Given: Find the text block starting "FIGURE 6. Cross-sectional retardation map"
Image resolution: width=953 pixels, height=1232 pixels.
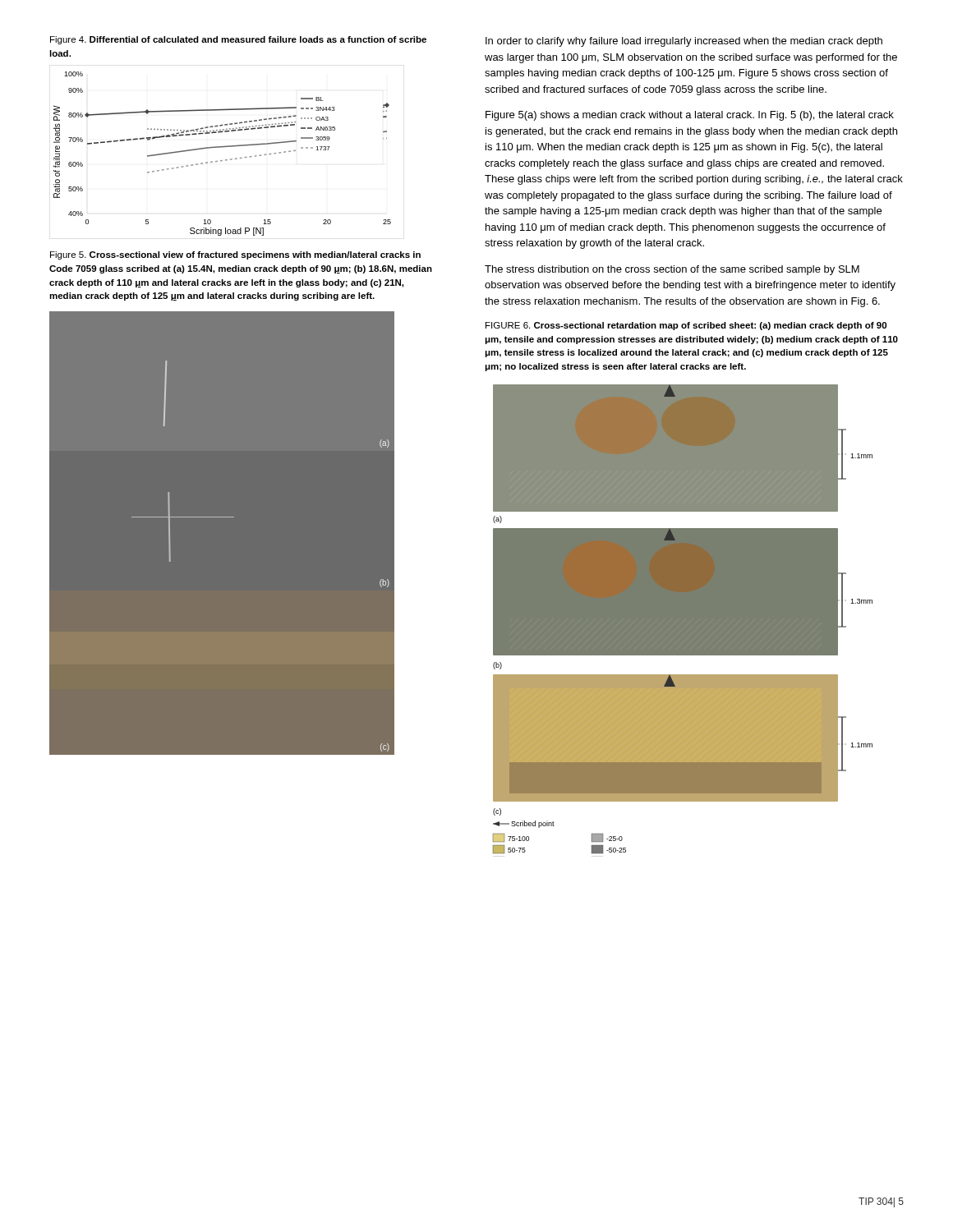Looking at the screenshot, I should pos(691,346).
